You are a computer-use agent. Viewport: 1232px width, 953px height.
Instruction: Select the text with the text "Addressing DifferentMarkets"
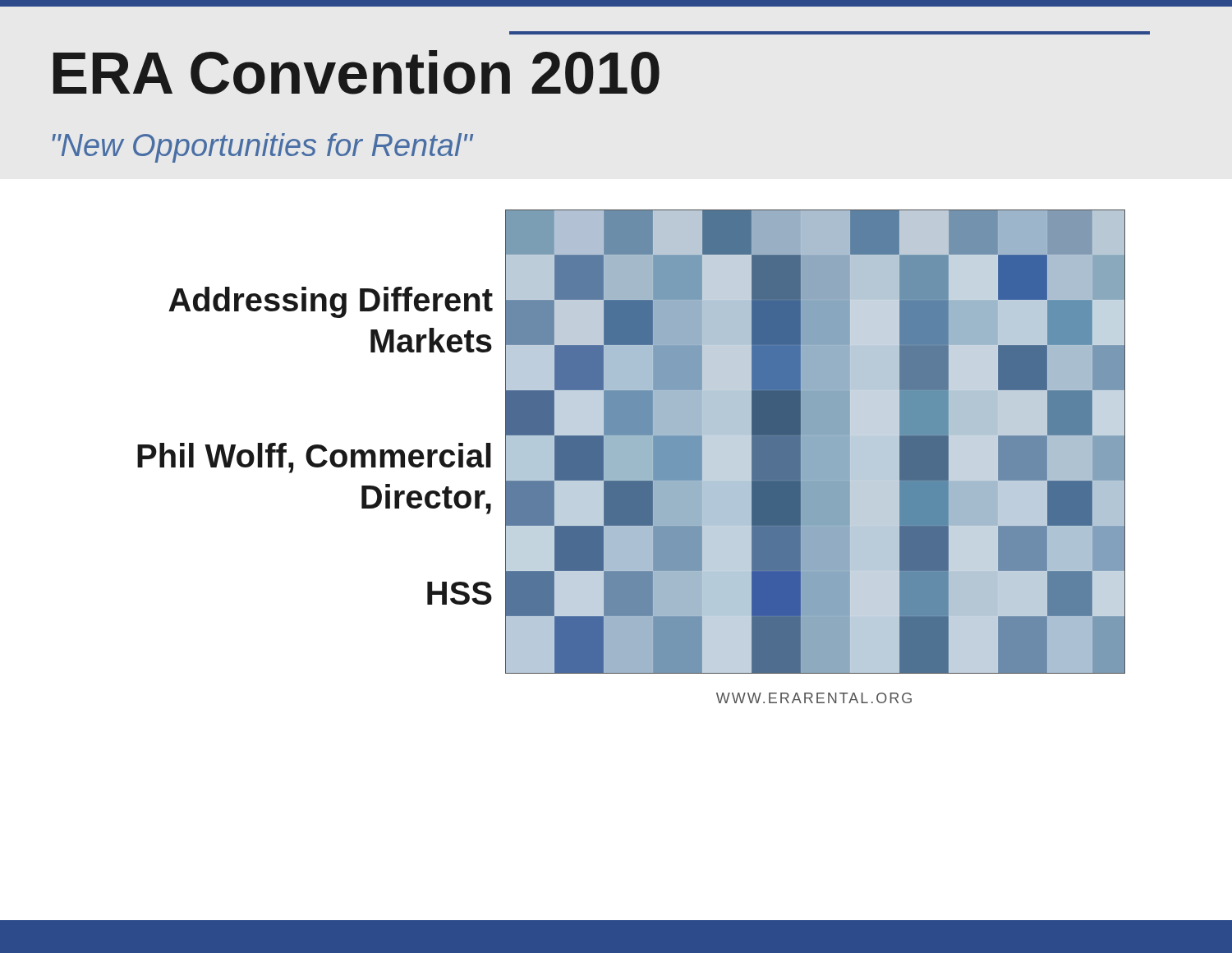(x=330, y=320)
